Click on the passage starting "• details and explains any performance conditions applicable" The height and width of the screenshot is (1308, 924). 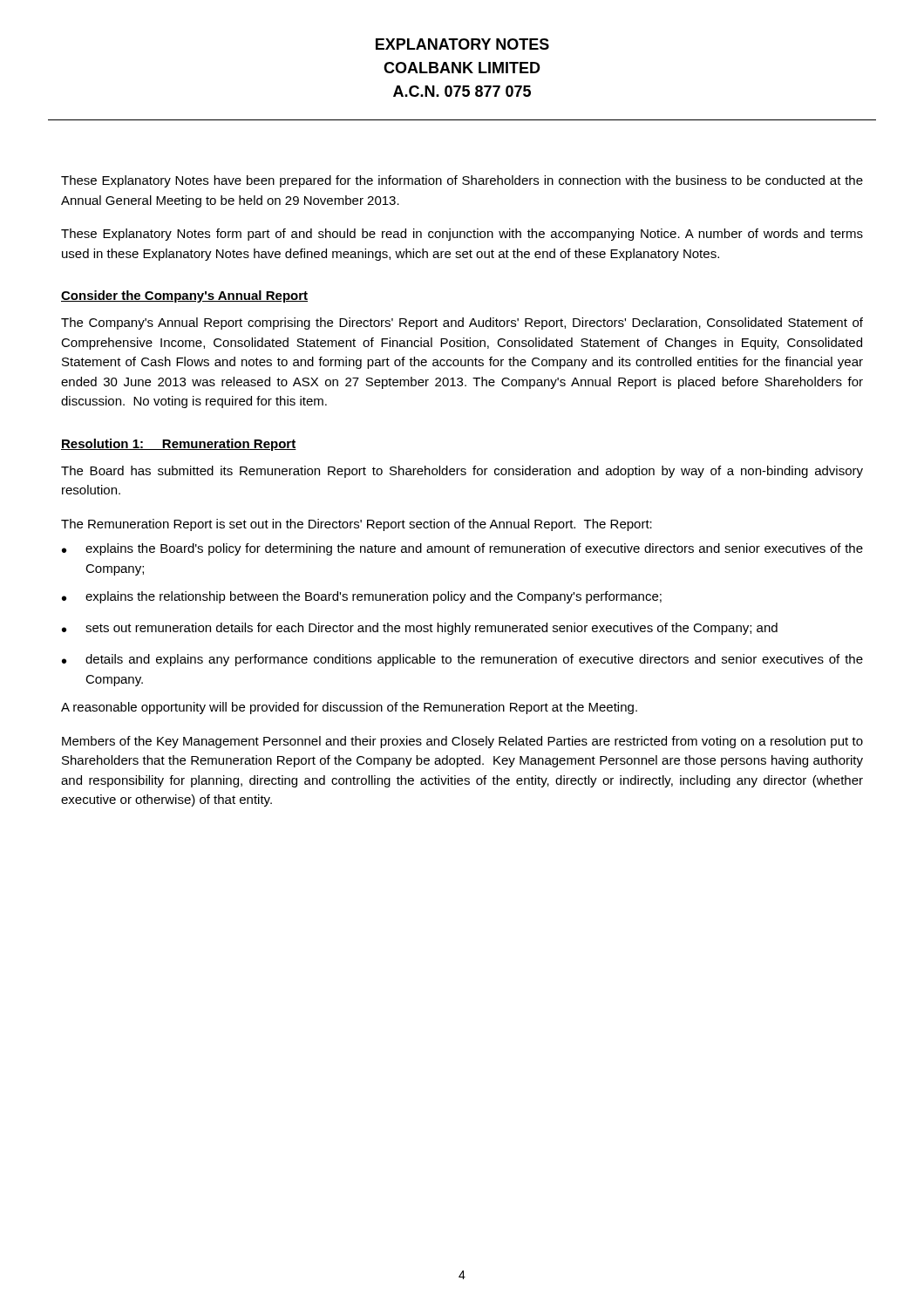462,669
